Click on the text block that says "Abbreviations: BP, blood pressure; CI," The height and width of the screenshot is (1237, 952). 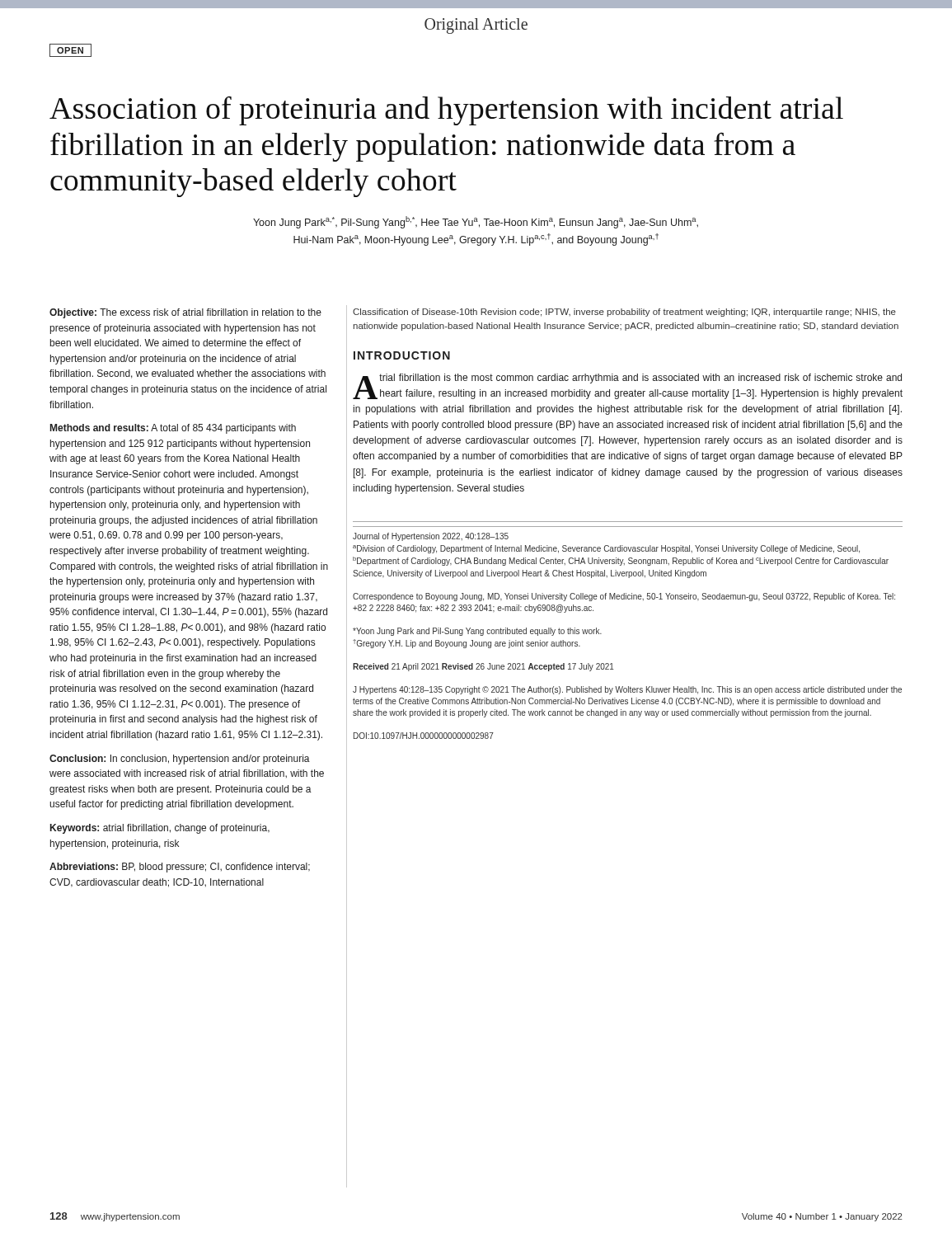click(x=180, y=875)
